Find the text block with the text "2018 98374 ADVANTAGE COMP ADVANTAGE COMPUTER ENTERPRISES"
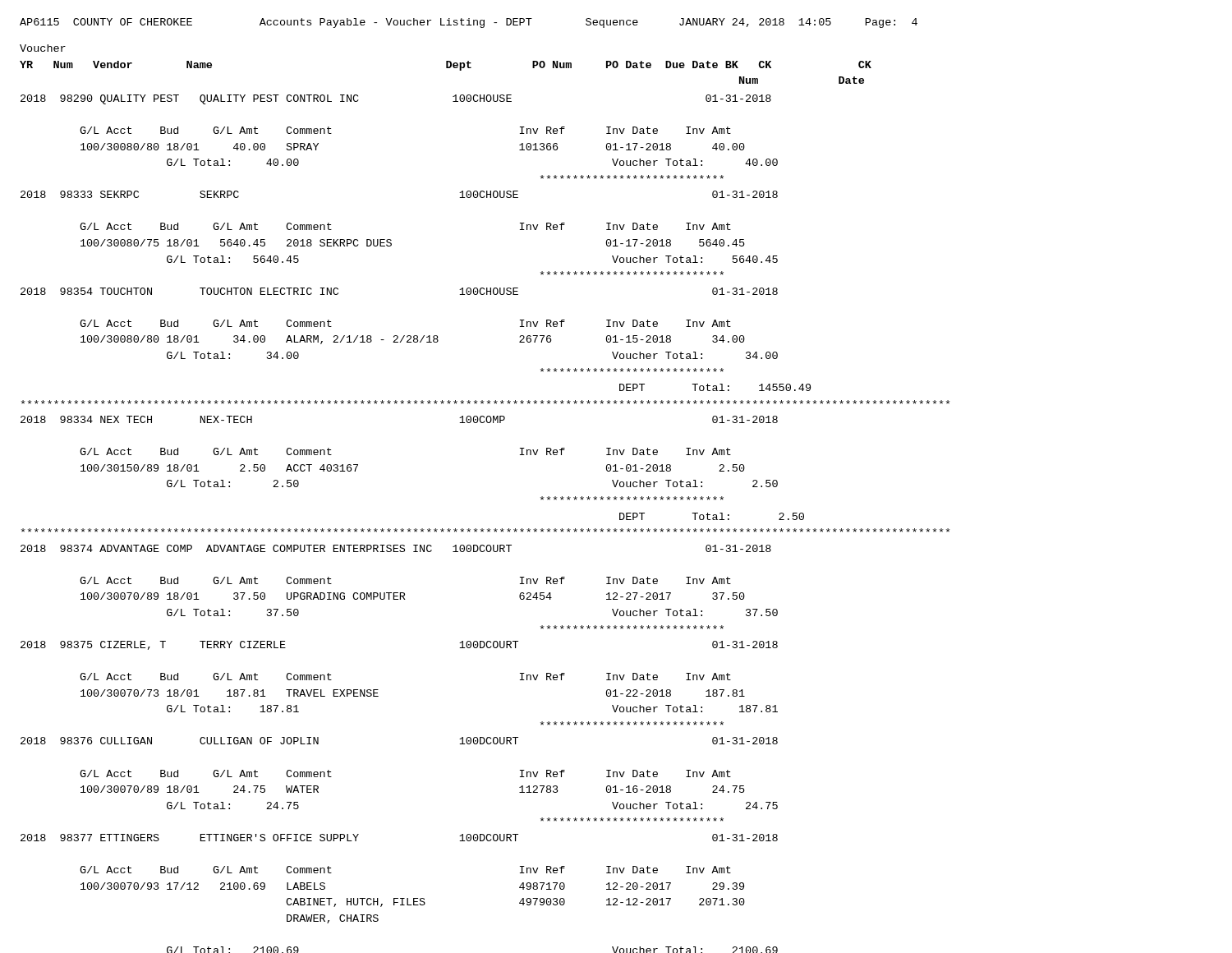1232x953 pixels. [x=399, y=589]
